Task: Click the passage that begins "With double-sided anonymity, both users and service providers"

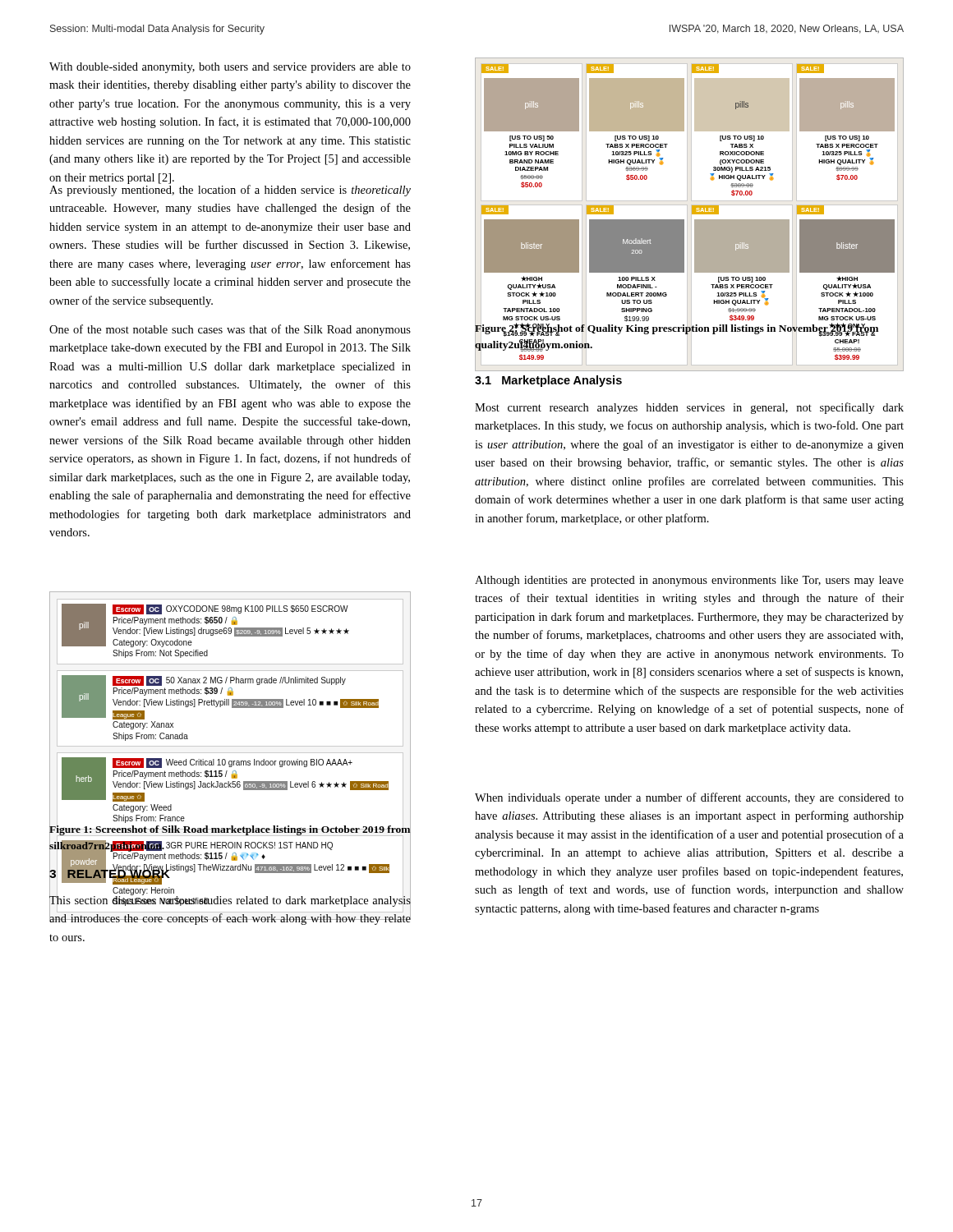Action: [x=230, y=122]
